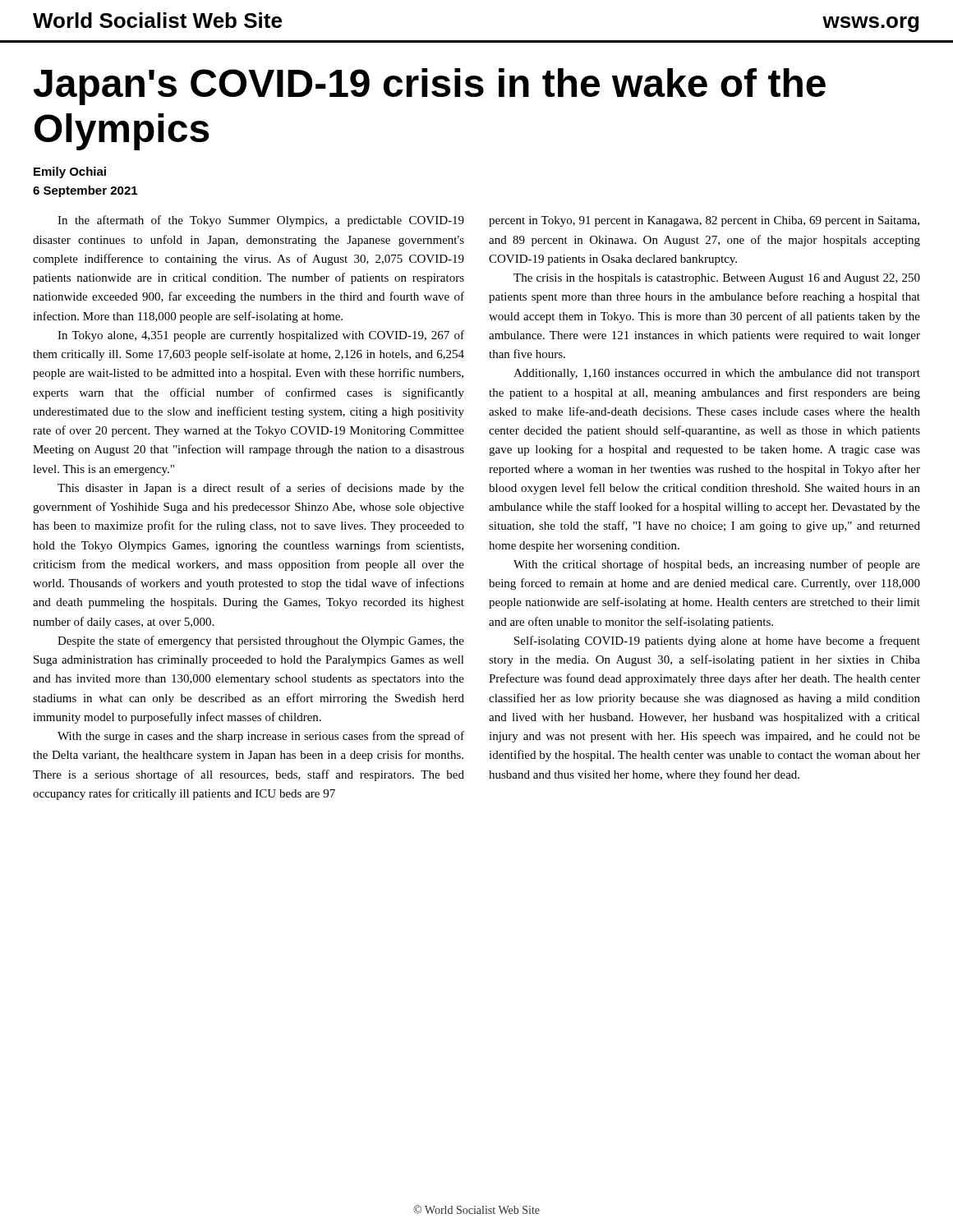Point to the text starting "Emily Ochiai6 September"
This screenshot has height=1232, width=953.
70,172
